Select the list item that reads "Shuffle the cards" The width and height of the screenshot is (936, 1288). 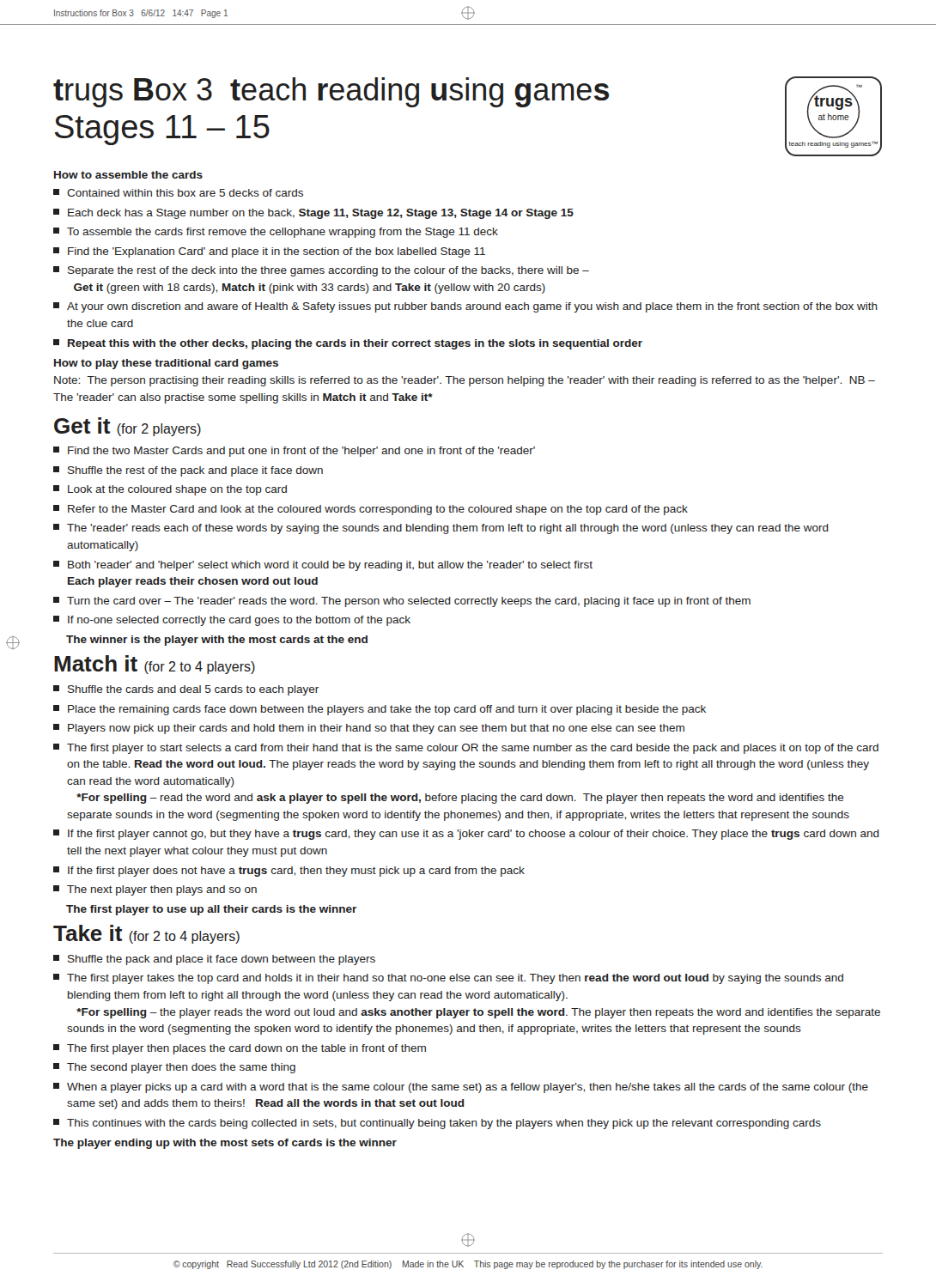(186, 689)
